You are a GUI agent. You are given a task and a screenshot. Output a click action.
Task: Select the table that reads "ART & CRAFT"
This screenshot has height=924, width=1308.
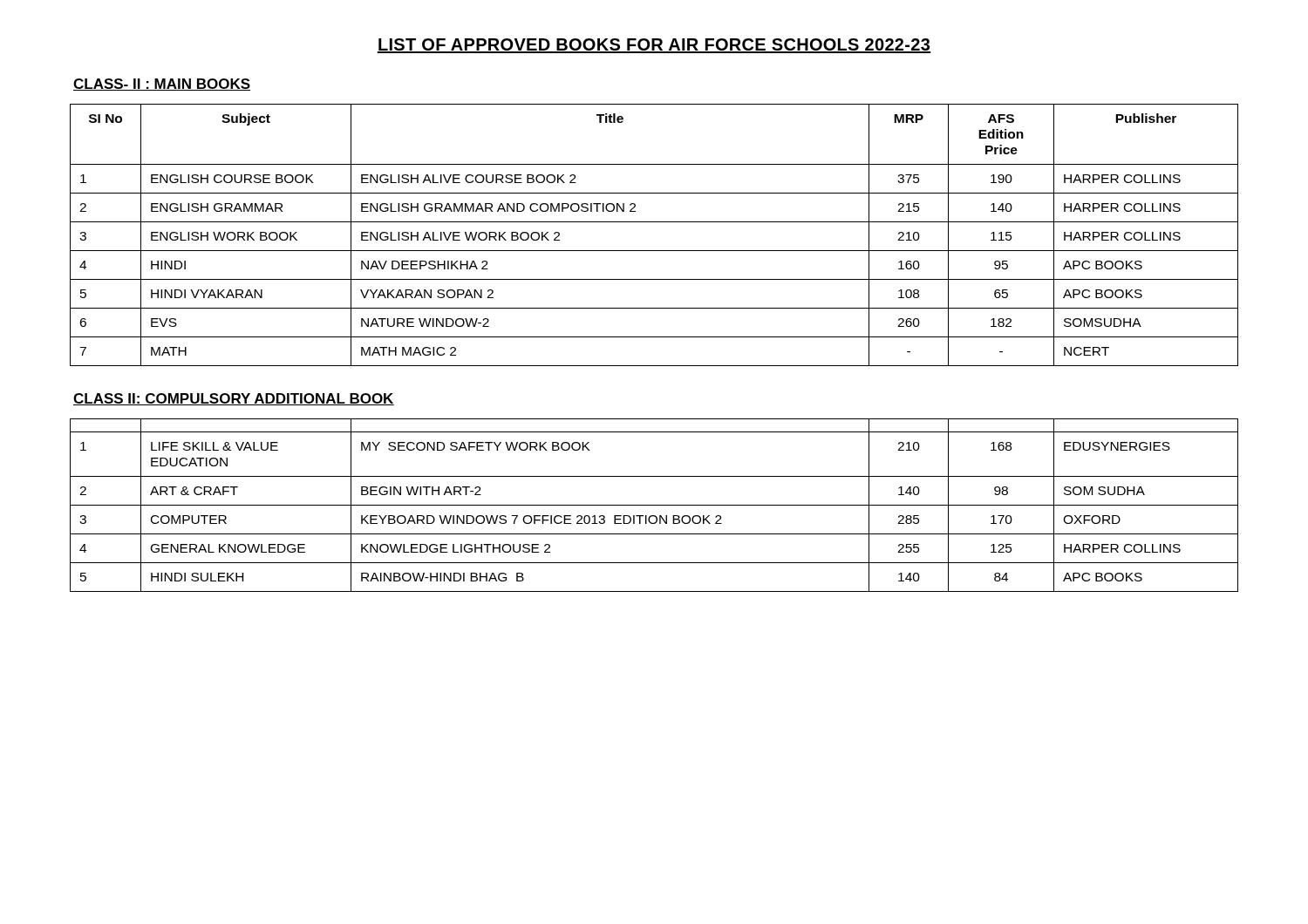pyautogui.click(x=654, y=505)
